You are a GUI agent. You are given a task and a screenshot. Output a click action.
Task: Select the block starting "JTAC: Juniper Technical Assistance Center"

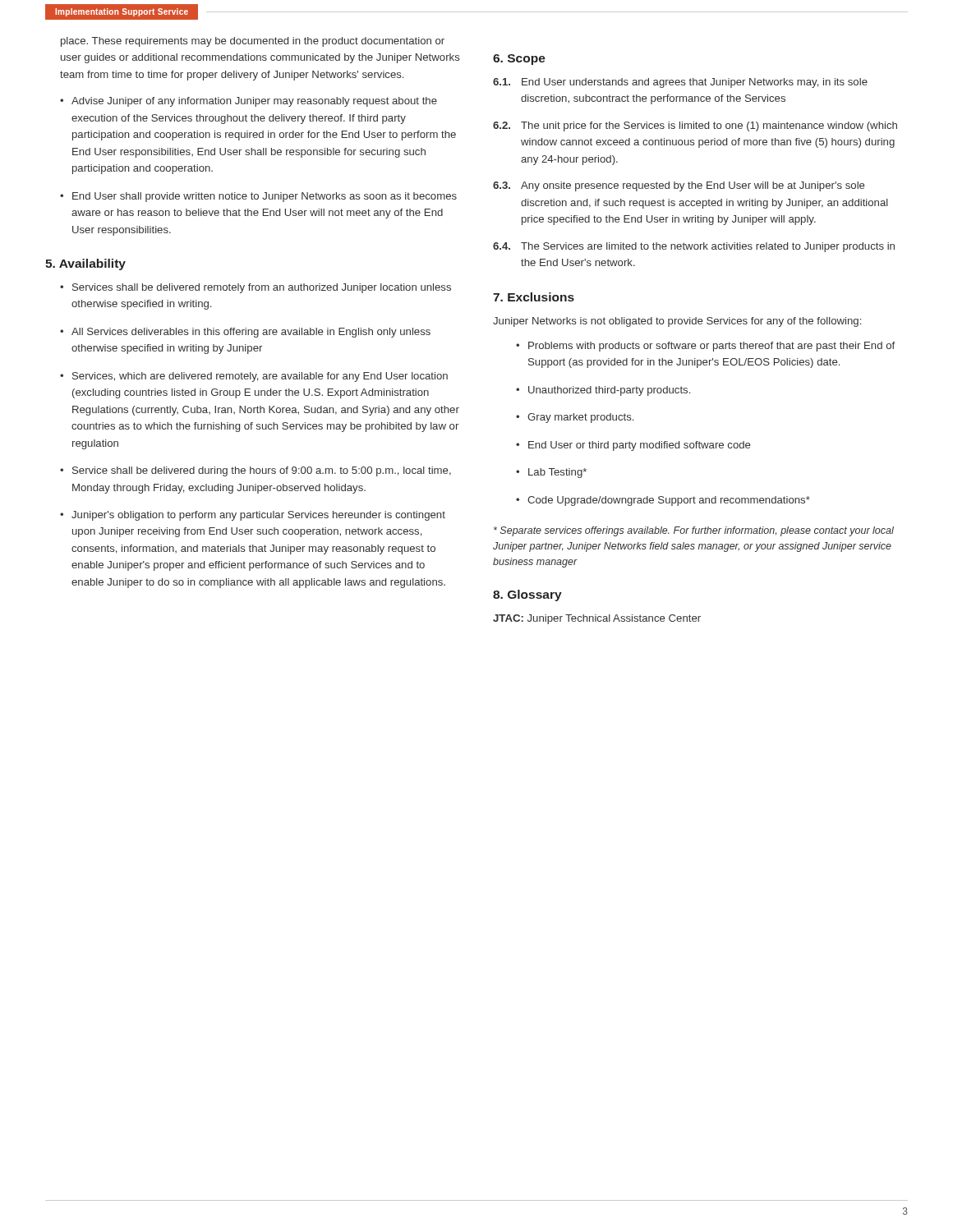[x=597, y=618]
